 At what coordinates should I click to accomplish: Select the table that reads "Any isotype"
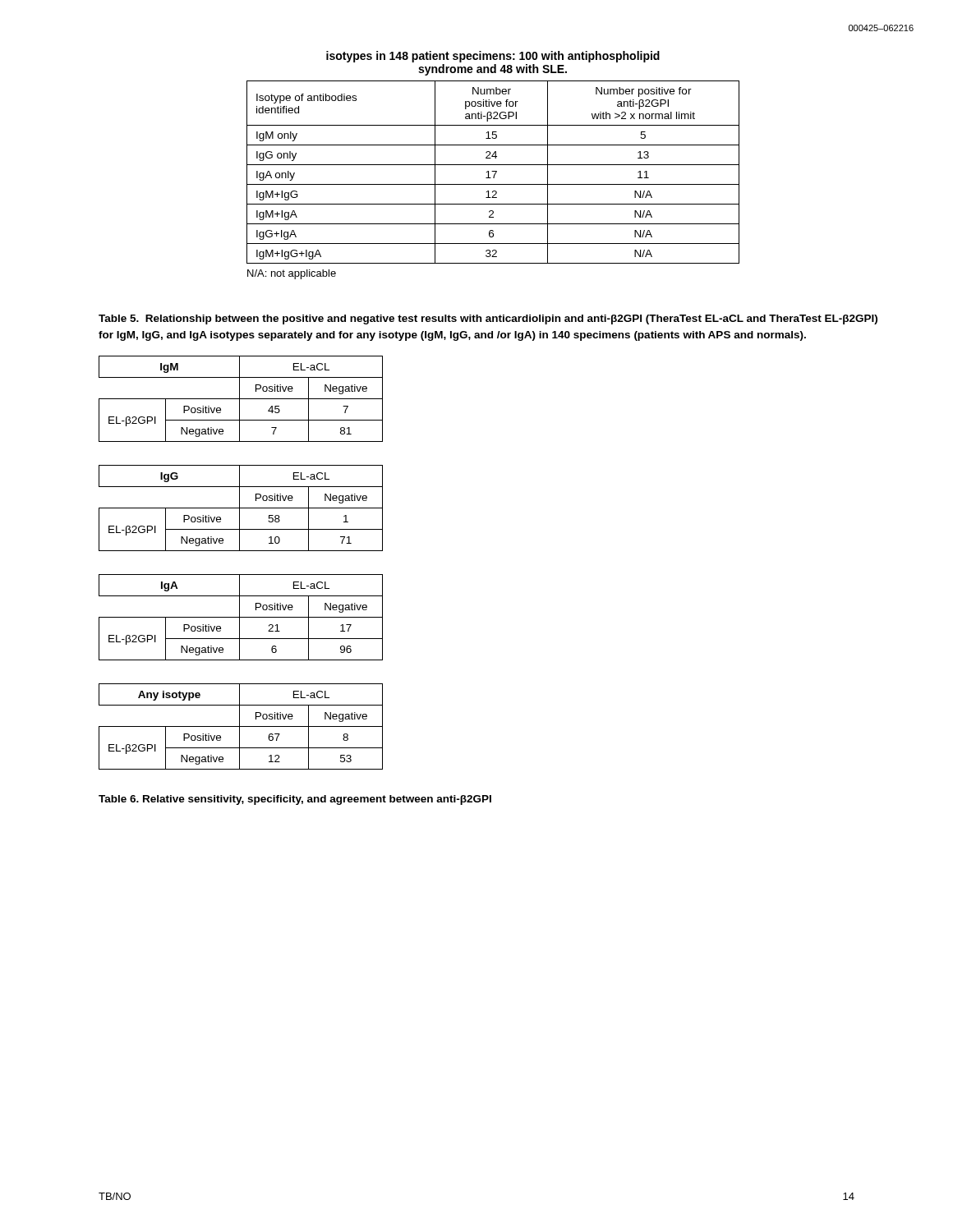493,726
